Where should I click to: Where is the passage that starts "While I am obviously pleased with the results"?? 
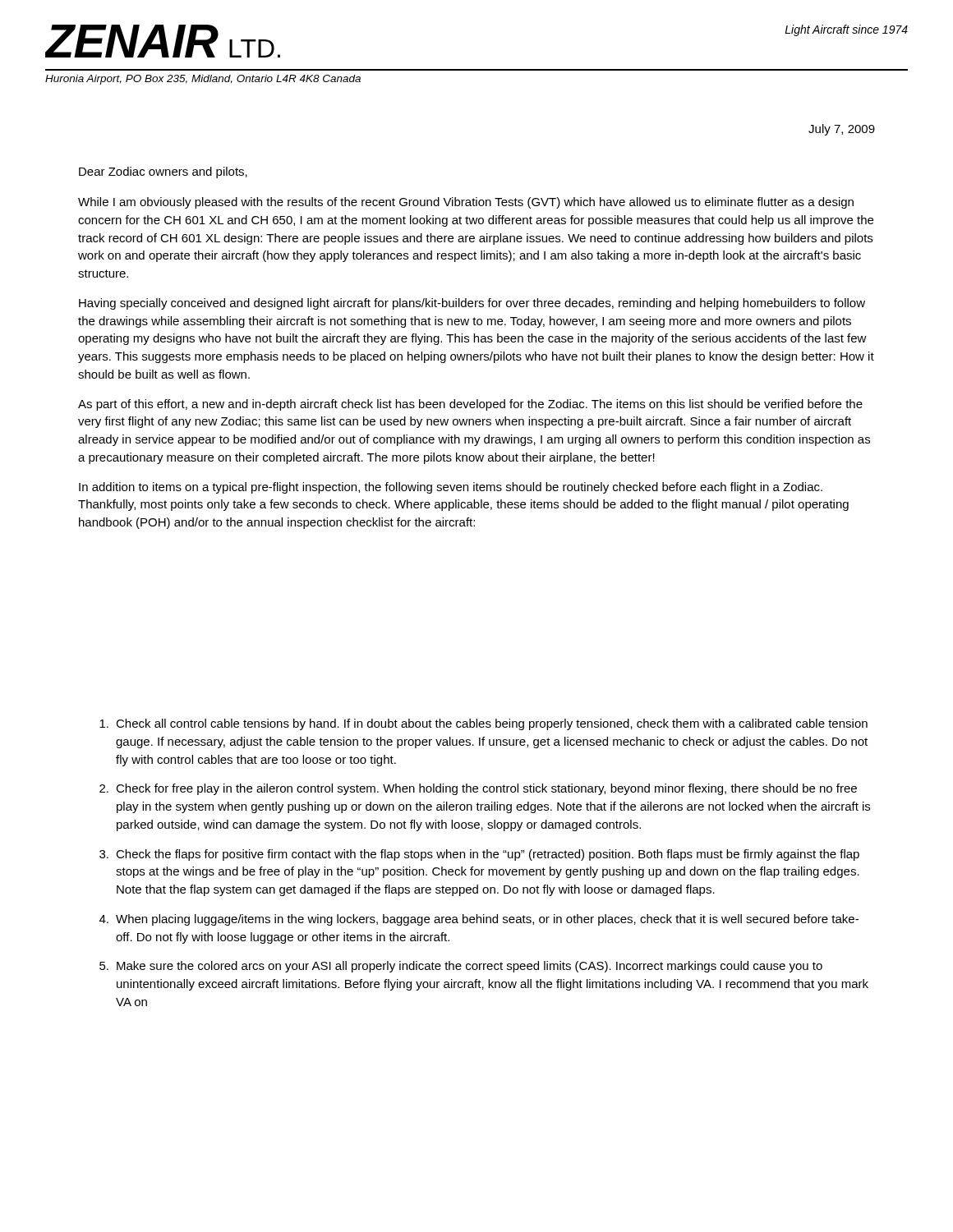[x=476, y=238]
